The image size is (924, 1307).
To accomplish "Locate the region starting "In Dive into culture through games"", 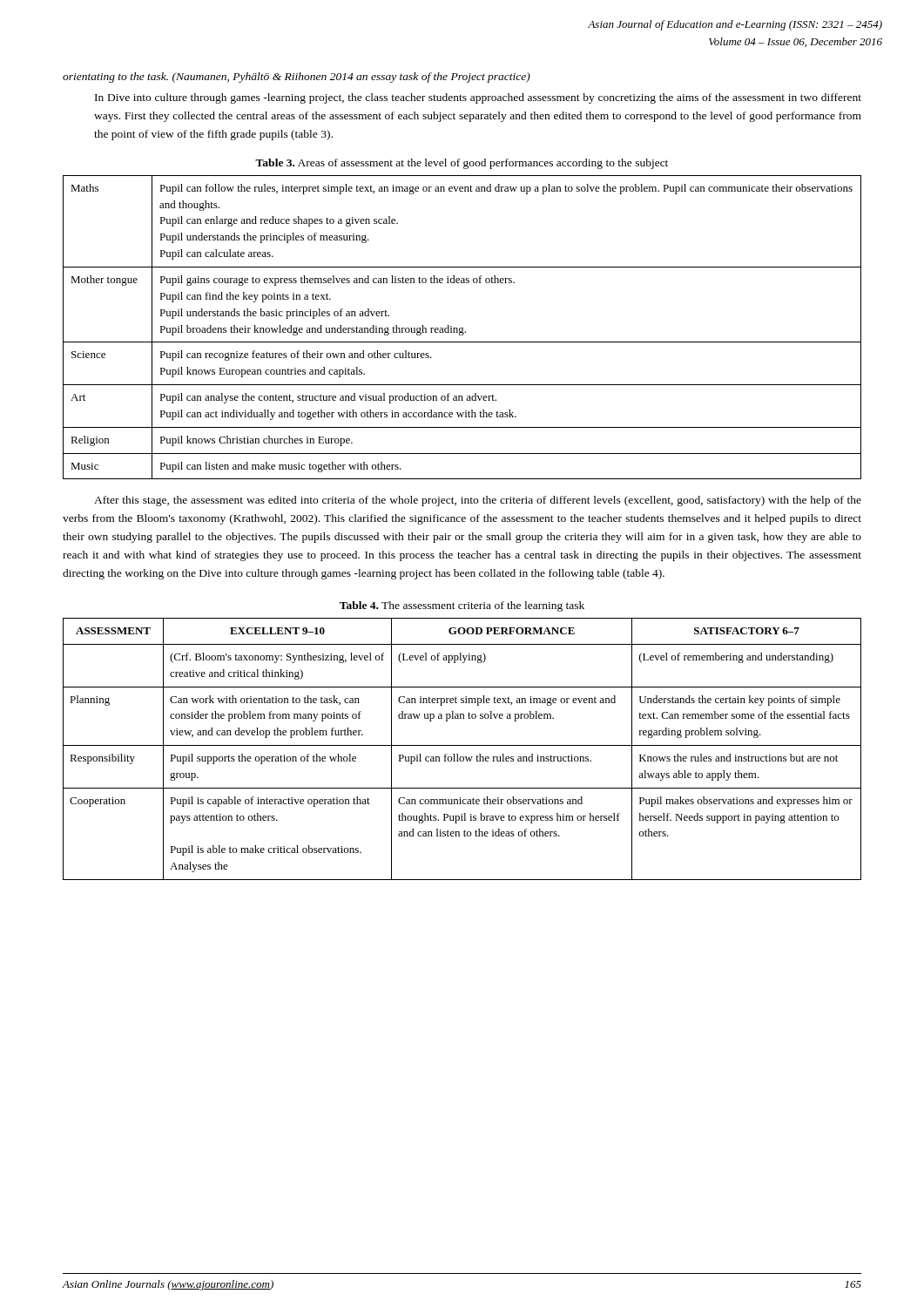I will (478, 116).
